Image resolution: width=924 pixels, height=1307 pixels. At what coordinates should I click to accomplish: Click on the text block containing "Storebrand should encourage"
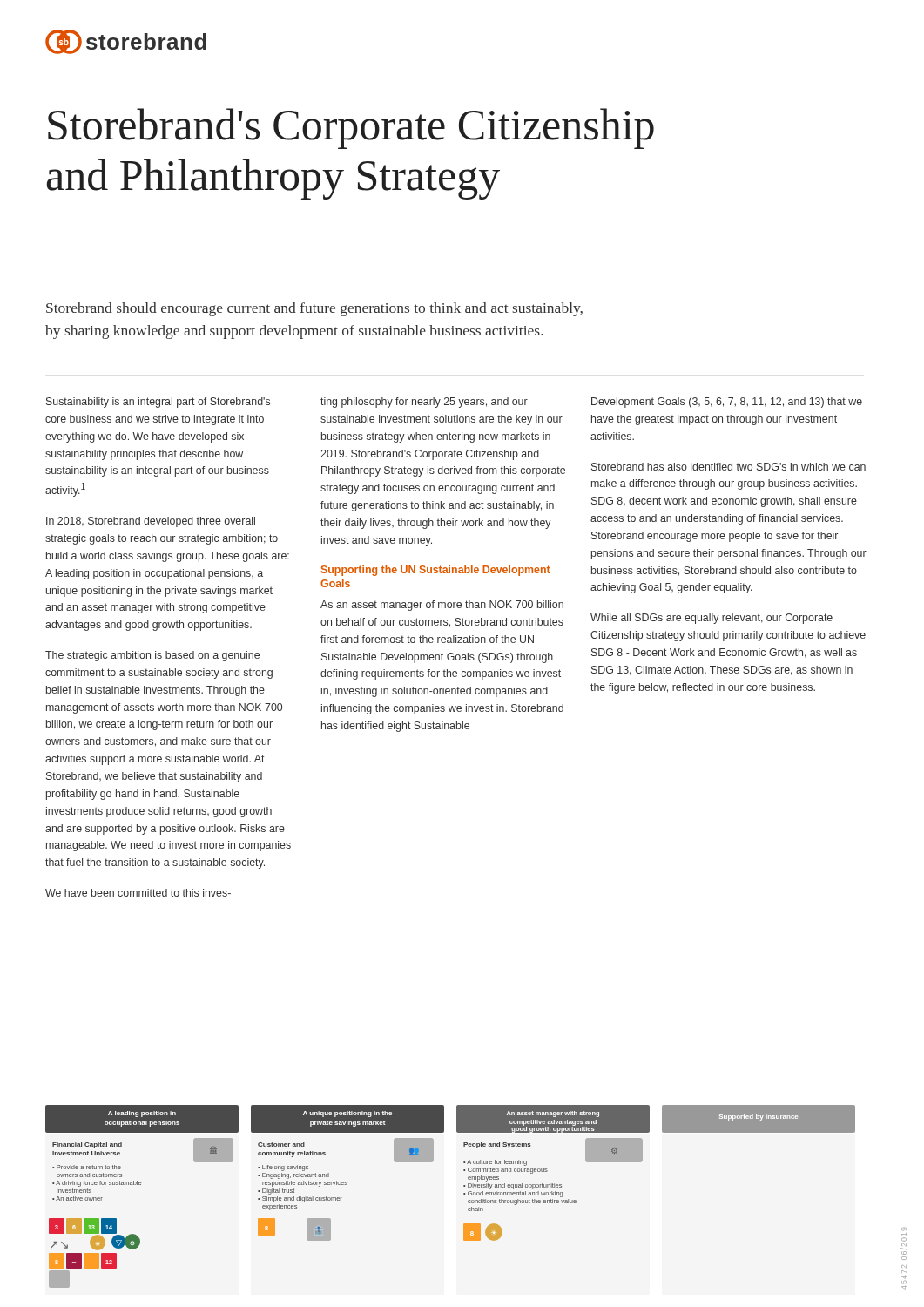[455, 319]
